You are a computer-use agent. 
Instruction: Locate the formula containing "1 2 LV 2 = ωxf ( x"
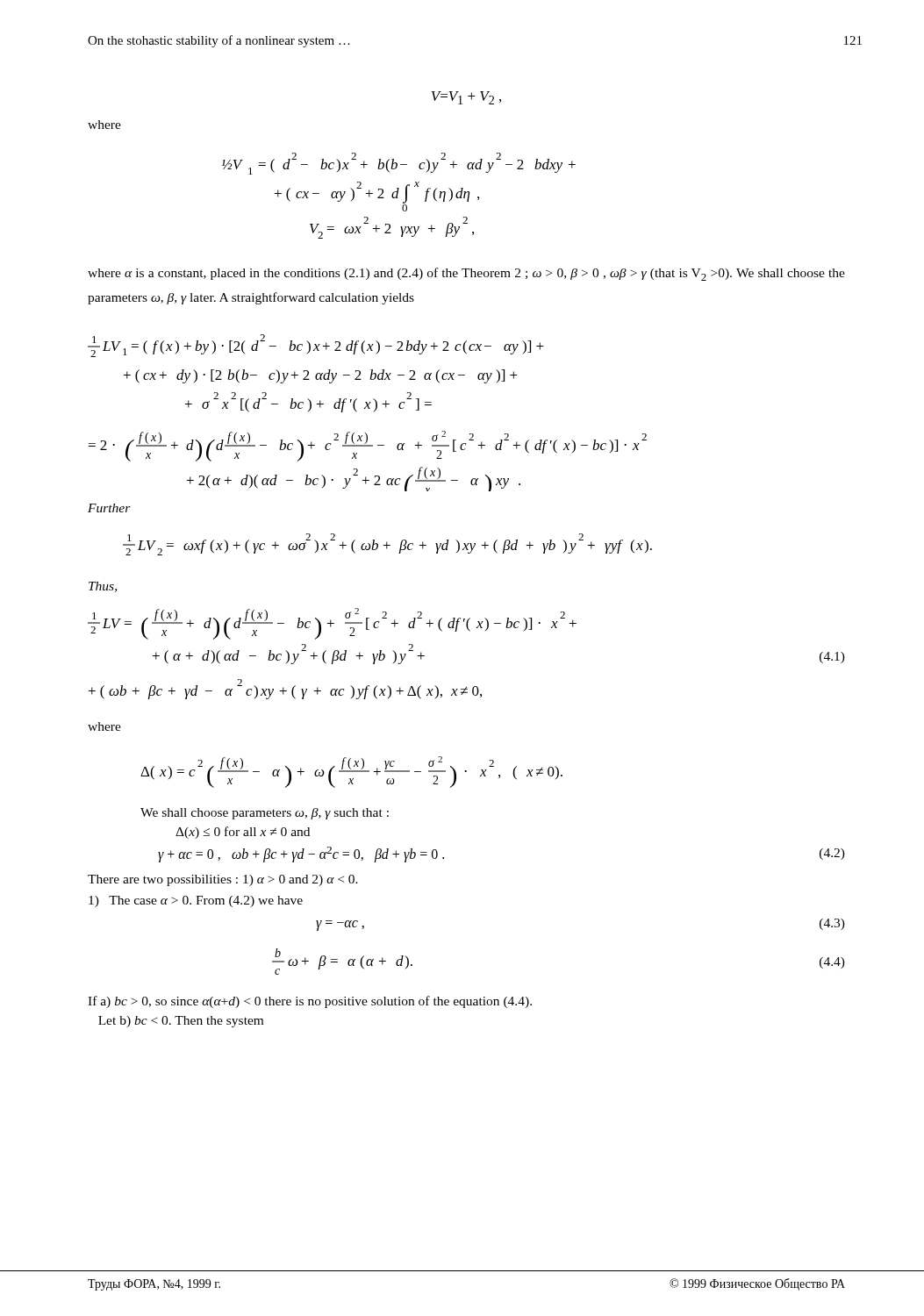pyautogui.click(x=430, y=545)
